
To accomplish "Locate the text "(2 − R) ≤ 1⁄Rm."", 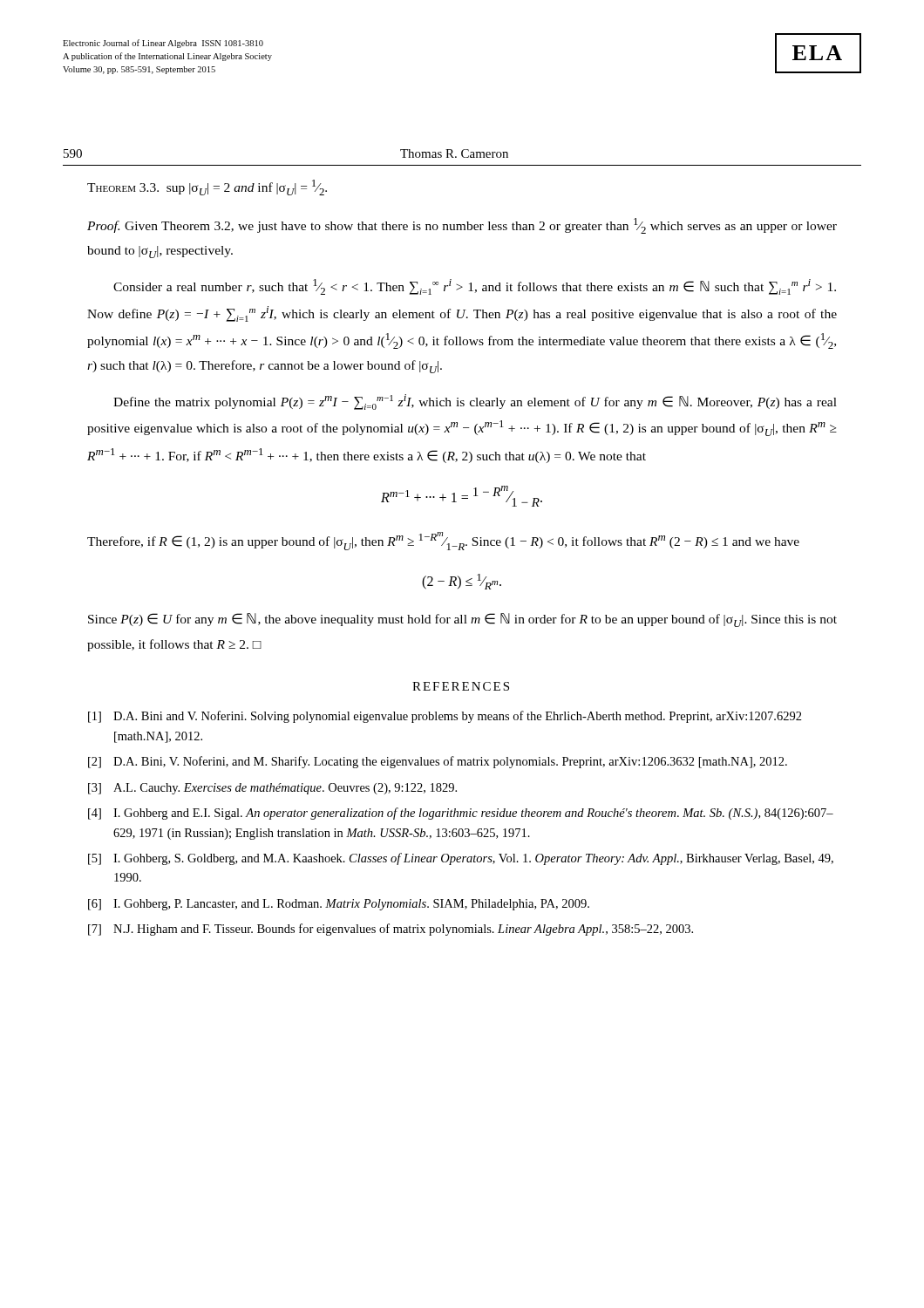I will [462, 581].
